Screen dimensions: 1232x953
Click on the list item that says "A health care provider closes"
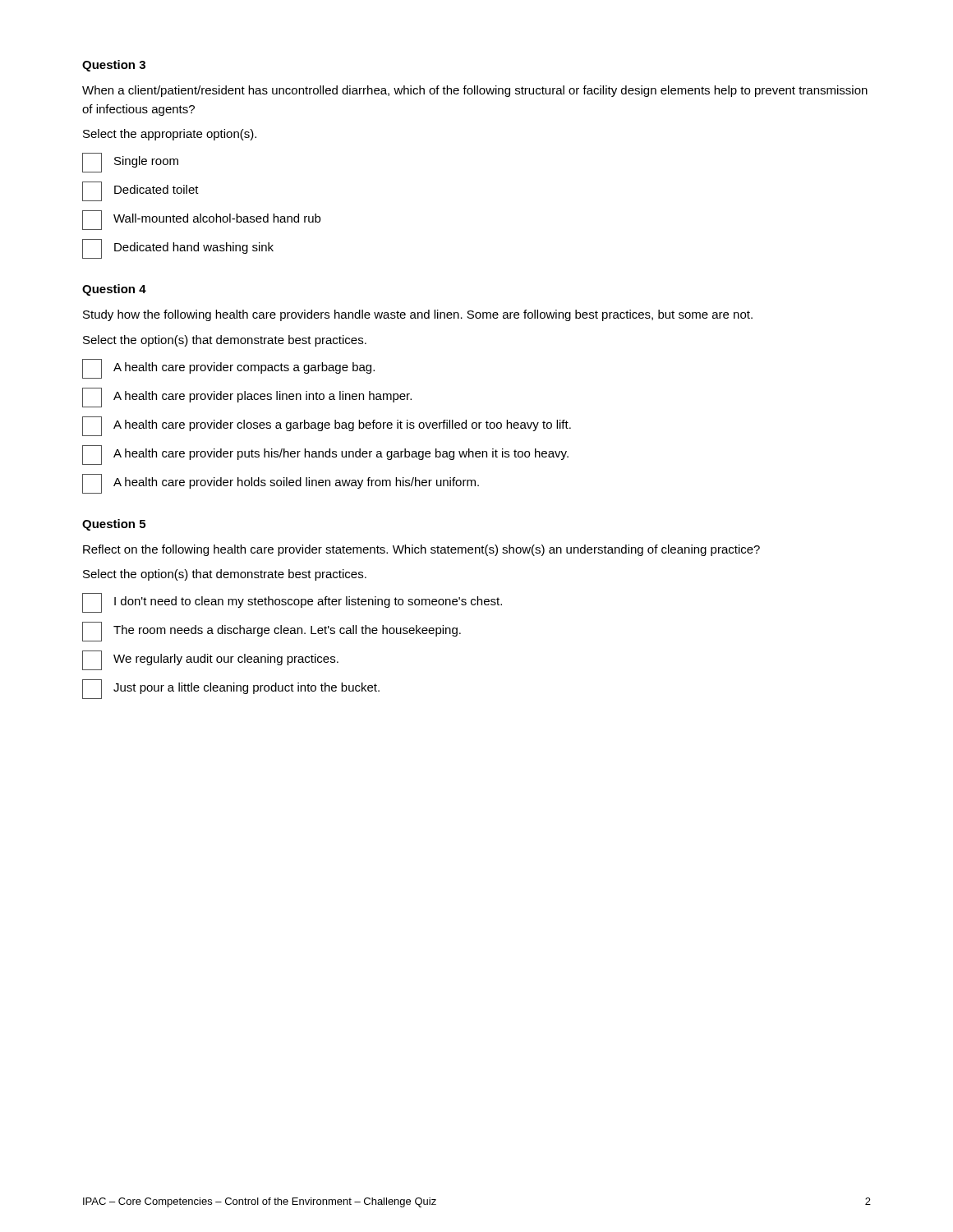click(x=327, y=425)
